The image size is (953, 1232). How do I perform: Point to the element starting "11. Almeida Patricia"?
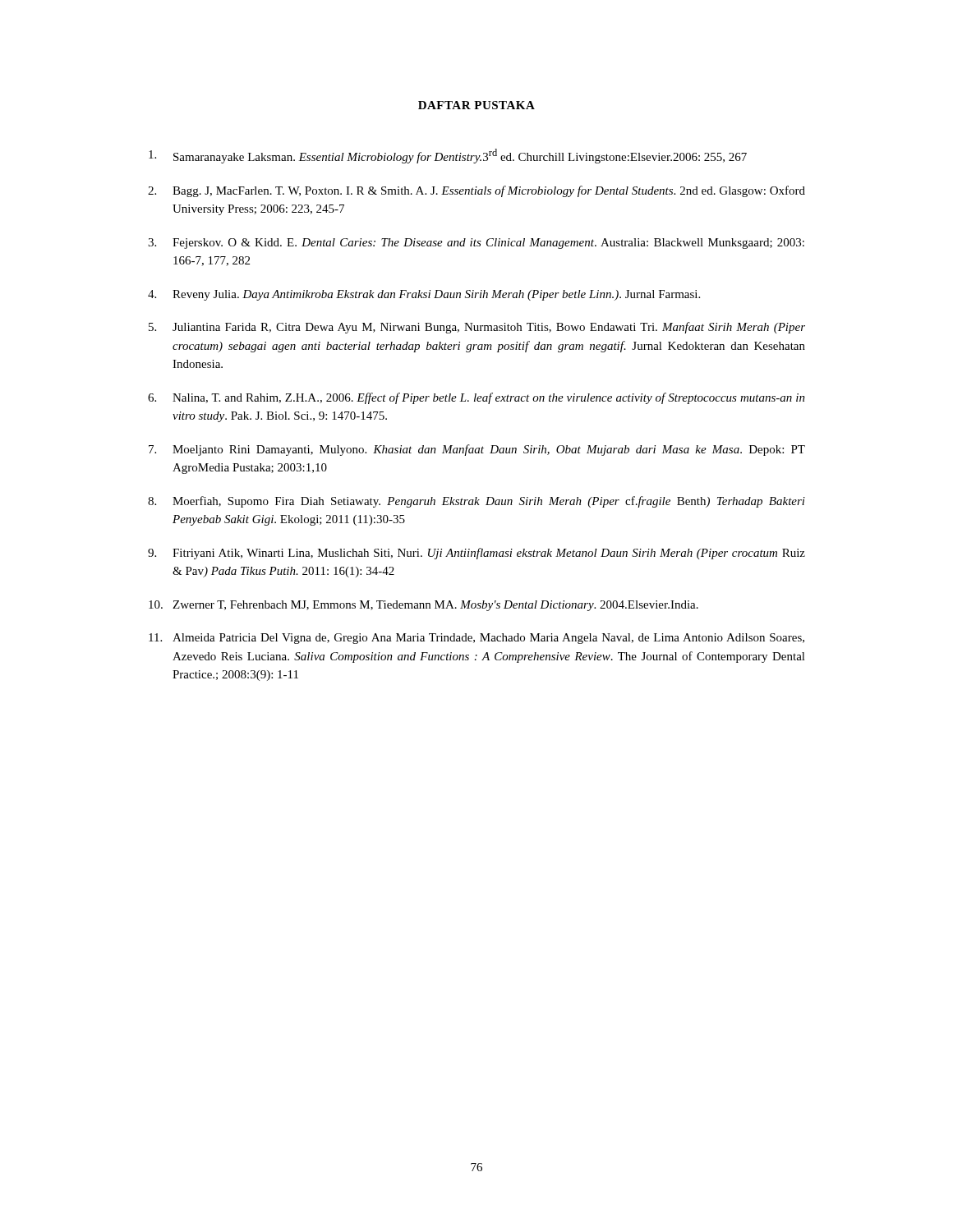pyautogui.click(x=476, y=656)
